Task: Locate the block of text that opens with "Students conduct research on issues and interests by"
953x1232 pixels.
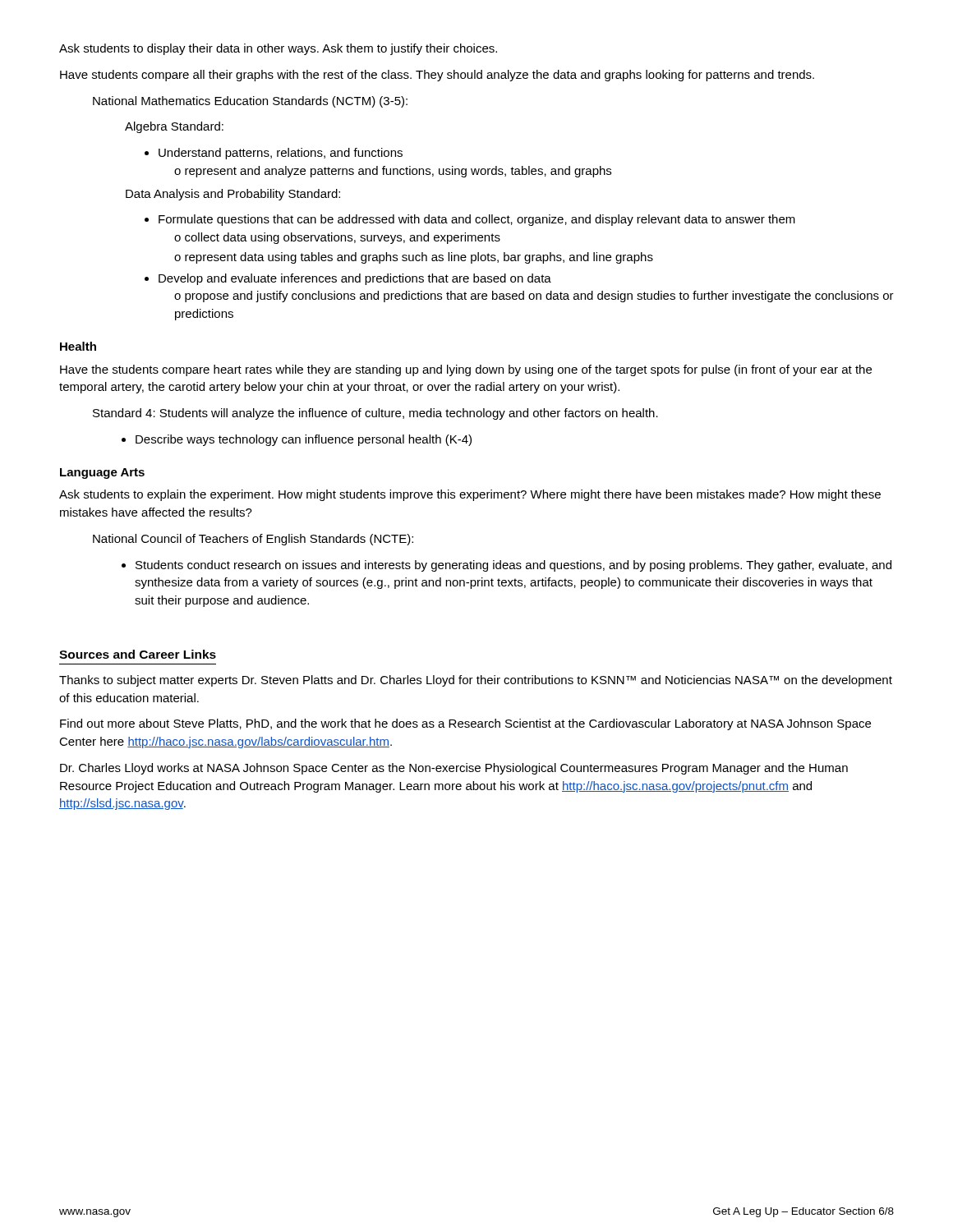Action: pos(506,582)
